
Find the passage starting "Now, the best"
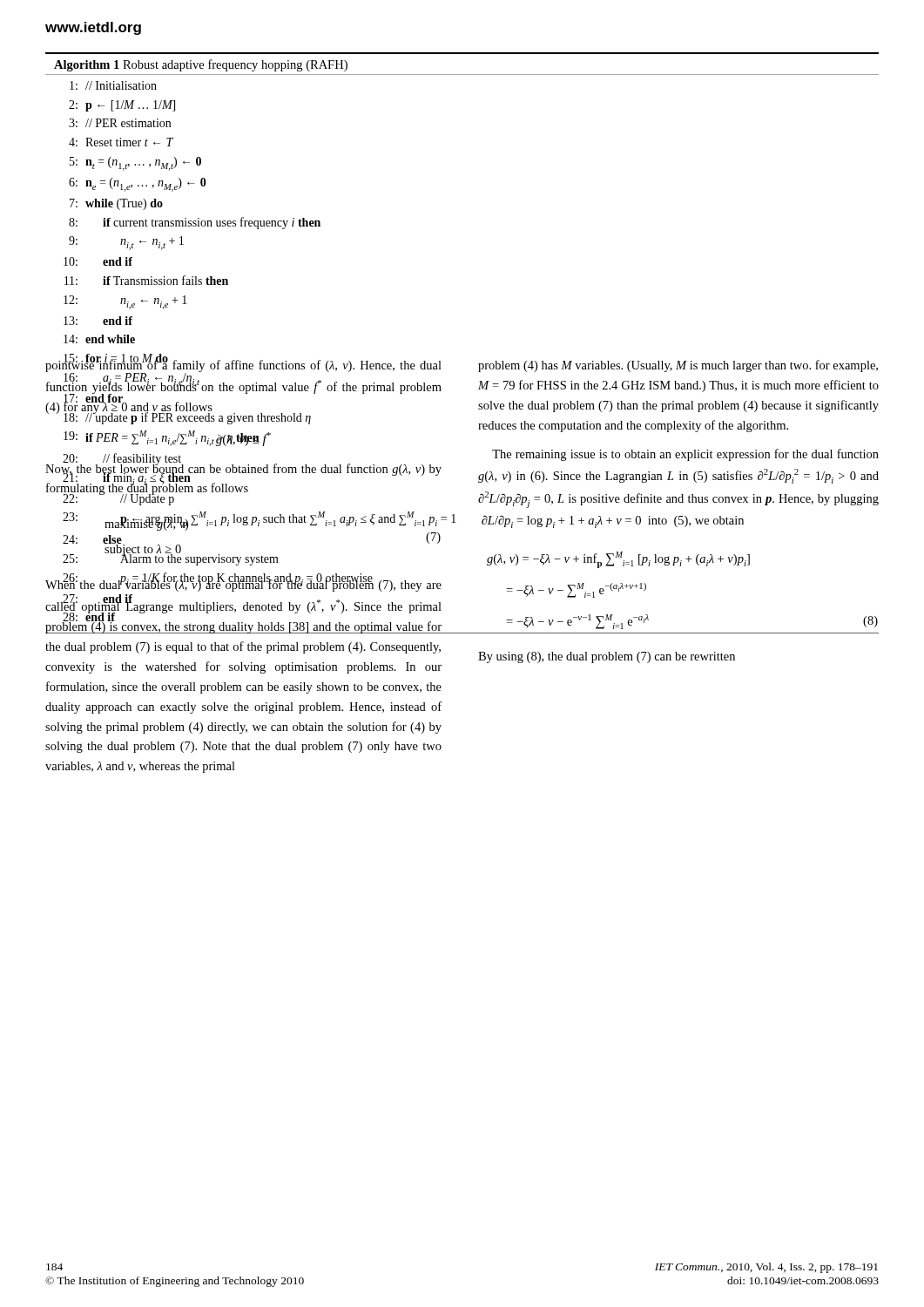tap(243, 478)
